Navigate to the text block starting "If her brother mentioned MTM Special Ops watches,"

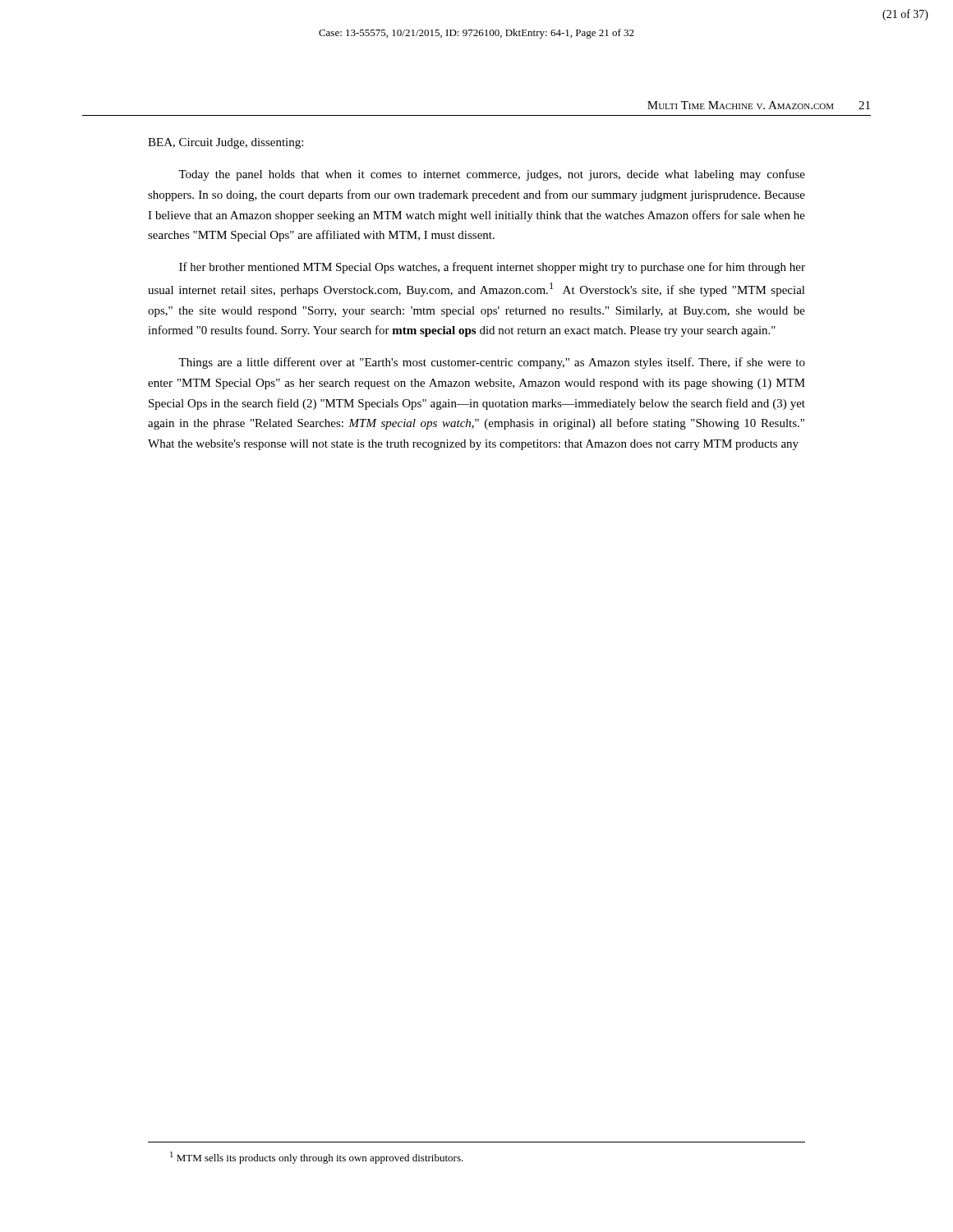pyautogui.click(x=476, y=299)
